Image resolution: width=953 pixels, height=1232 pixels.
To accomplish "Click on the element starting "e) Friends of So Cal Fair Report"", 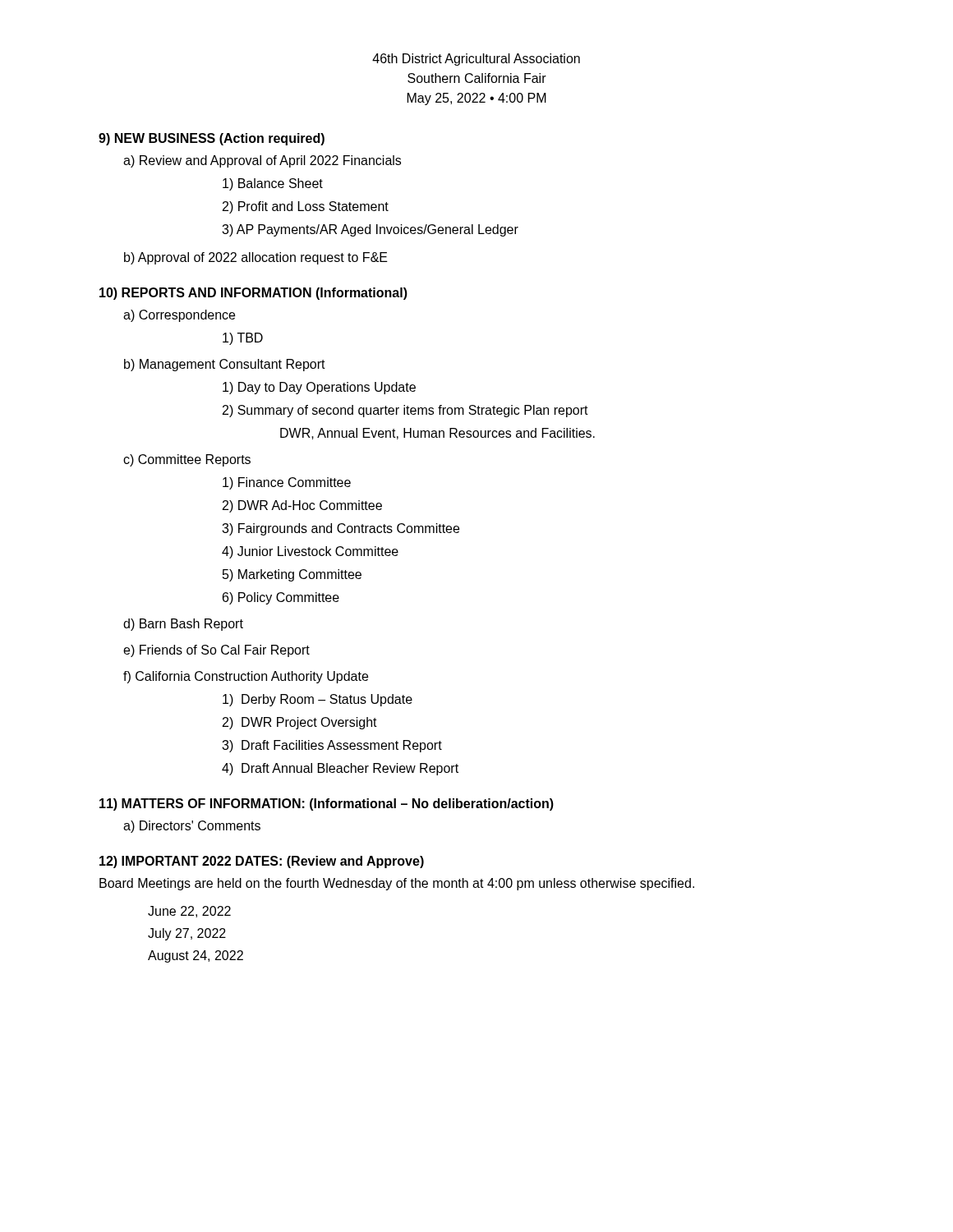I will [216, 650].
